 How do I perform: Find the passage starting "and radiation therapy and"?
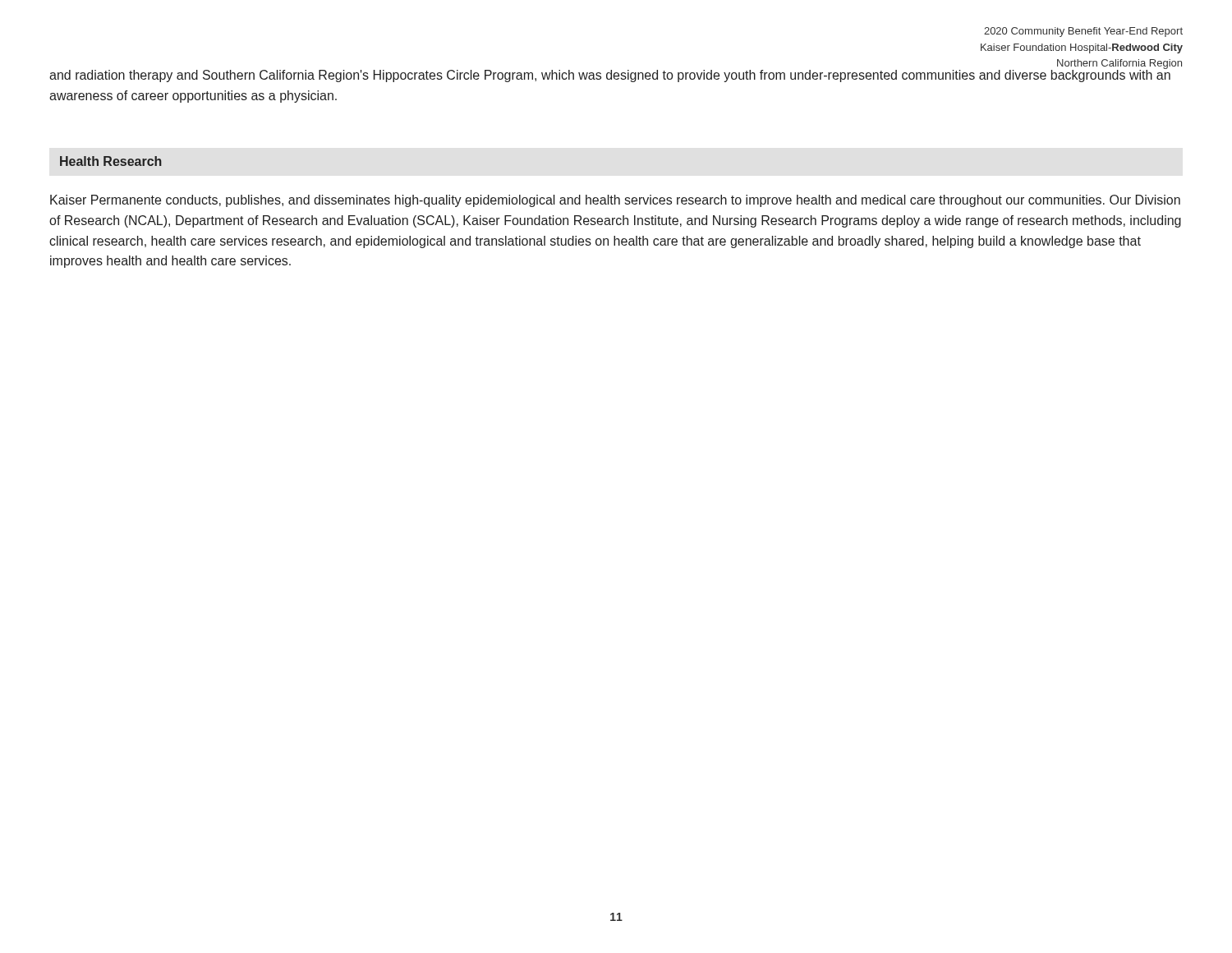click(x=610, y=85)
